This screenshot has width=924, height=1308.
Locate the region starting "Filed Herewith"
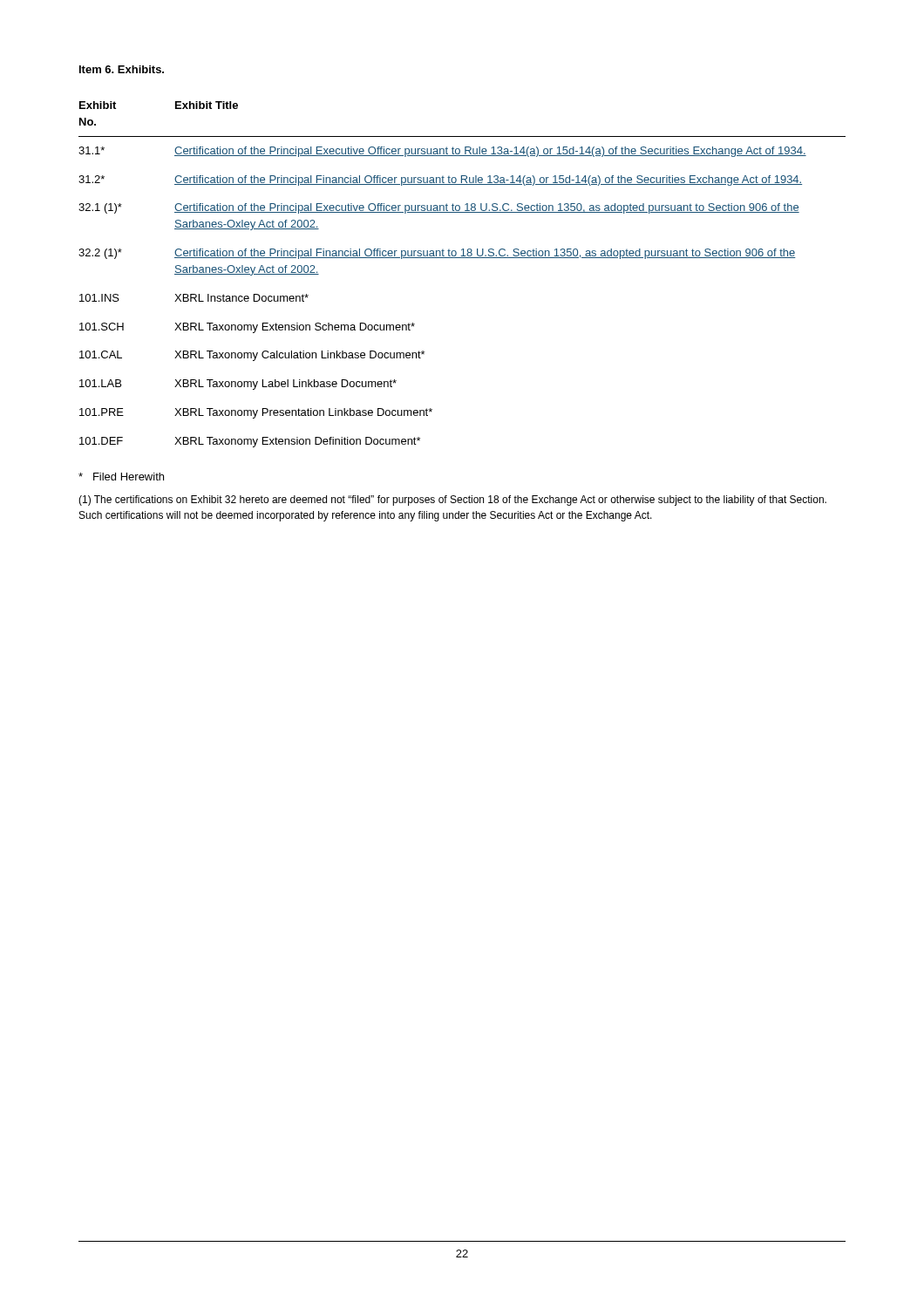pyautogui.click(x=122, y=476)
